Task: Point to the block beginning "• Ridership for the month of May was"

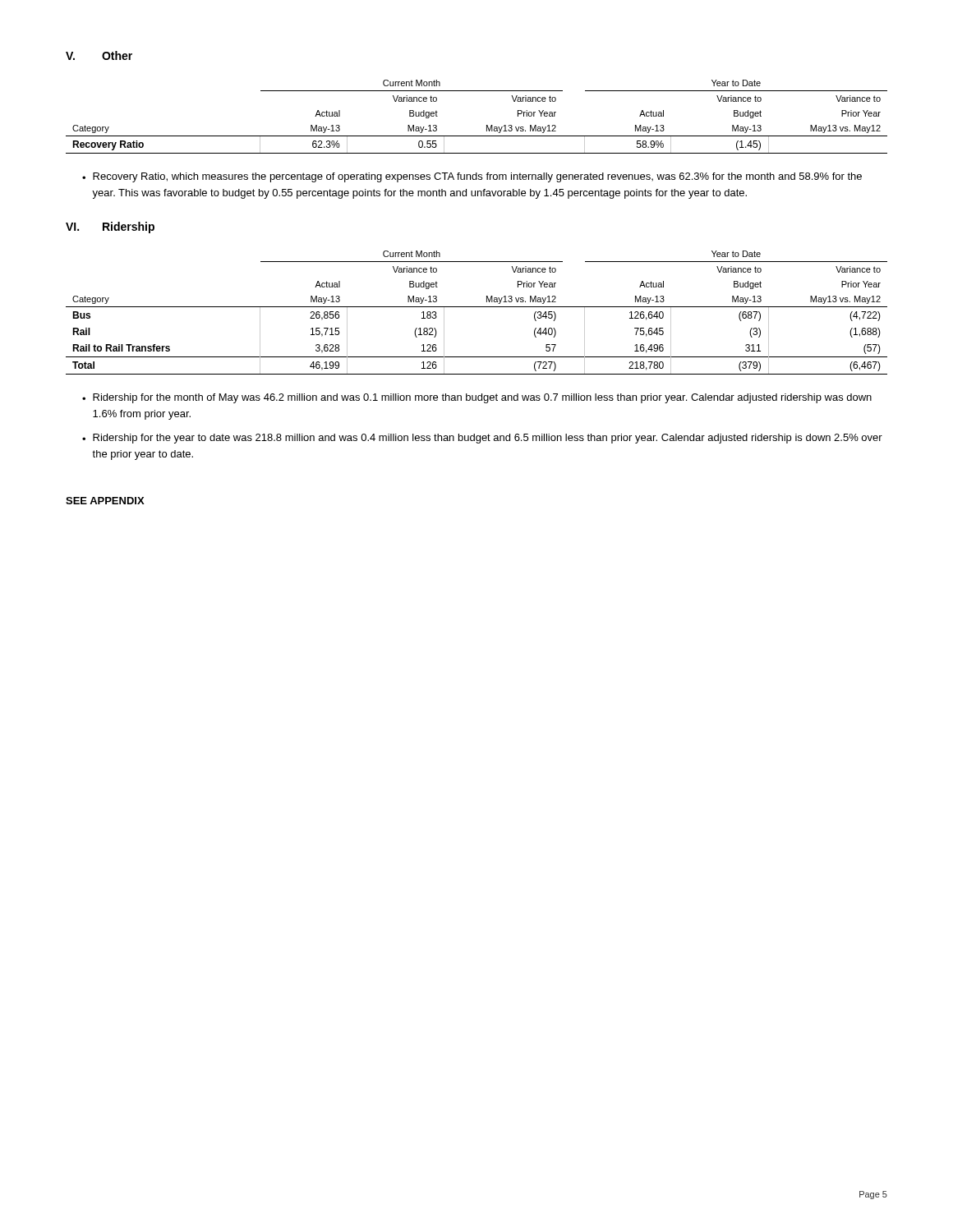Action: point(485,405)
